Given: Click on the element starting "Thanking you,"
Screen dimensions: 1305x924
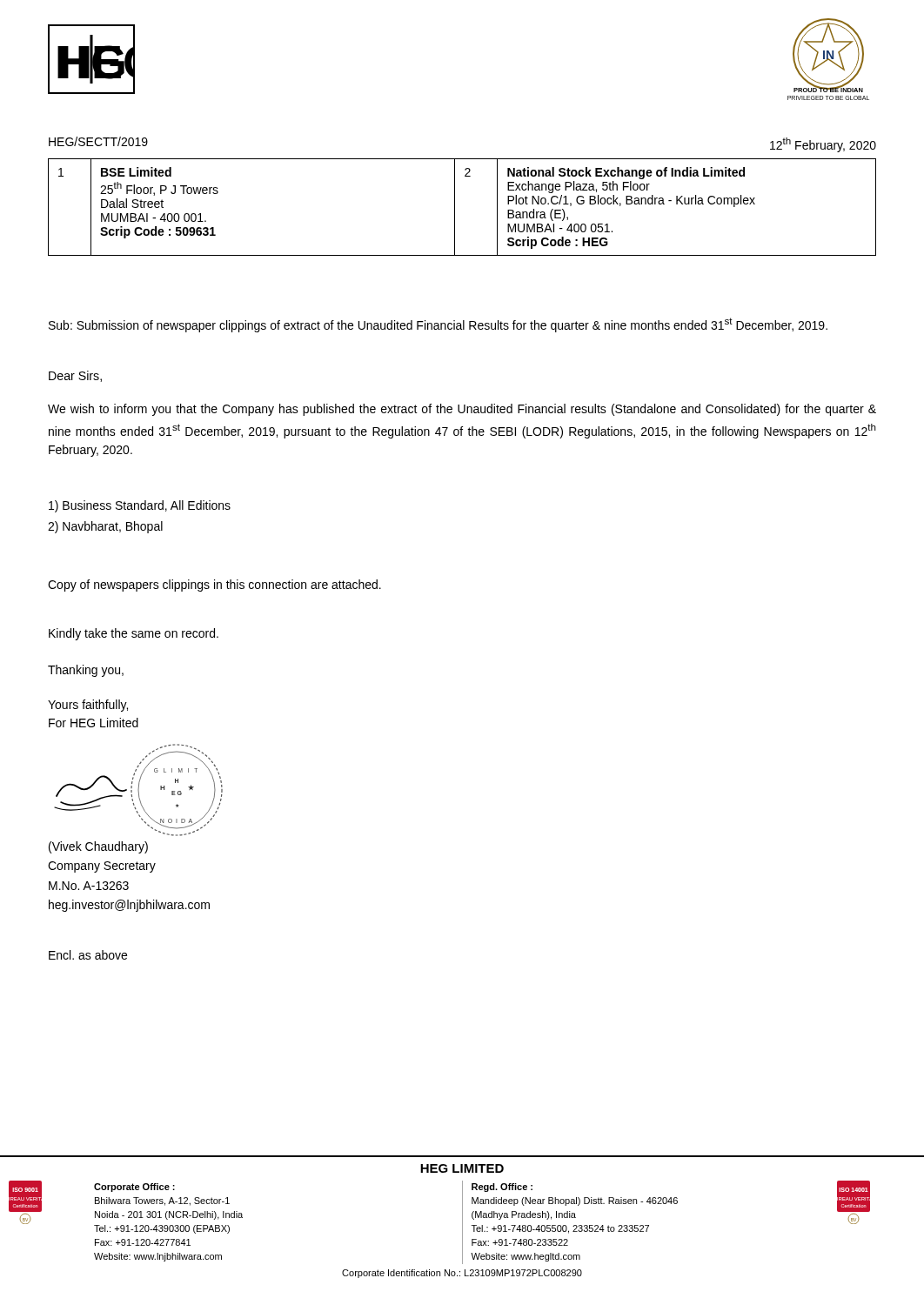Looking at the screenshot, I should [x=86, y=670].
